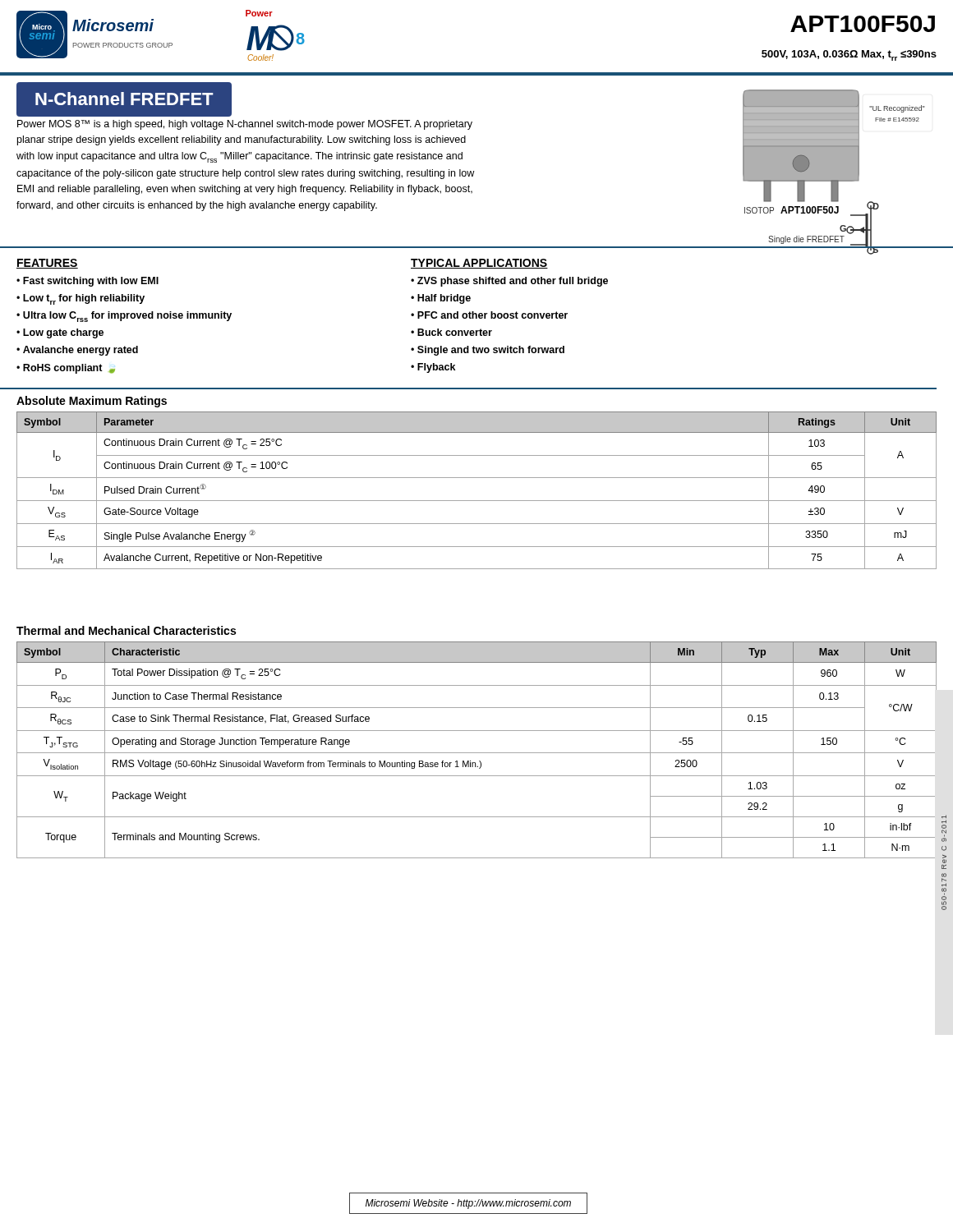Find the element starting "• PFC and other boost converter"
The height and width of the screenshot is (1232, 953).
coord(489,315)
